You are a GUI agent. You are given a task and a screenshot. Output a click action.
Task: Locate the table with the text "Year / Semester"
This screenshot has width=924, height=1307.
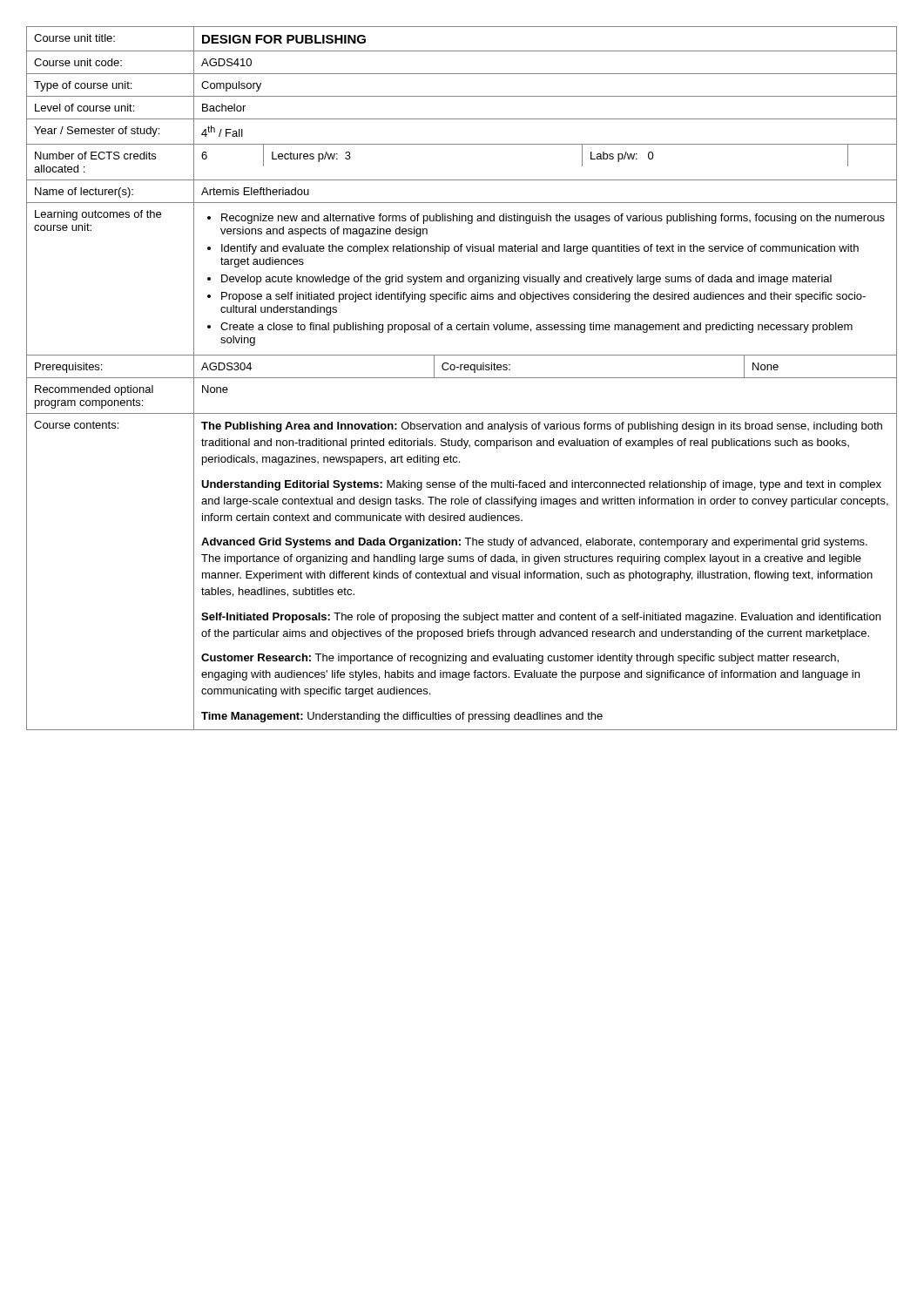(462, 378)
